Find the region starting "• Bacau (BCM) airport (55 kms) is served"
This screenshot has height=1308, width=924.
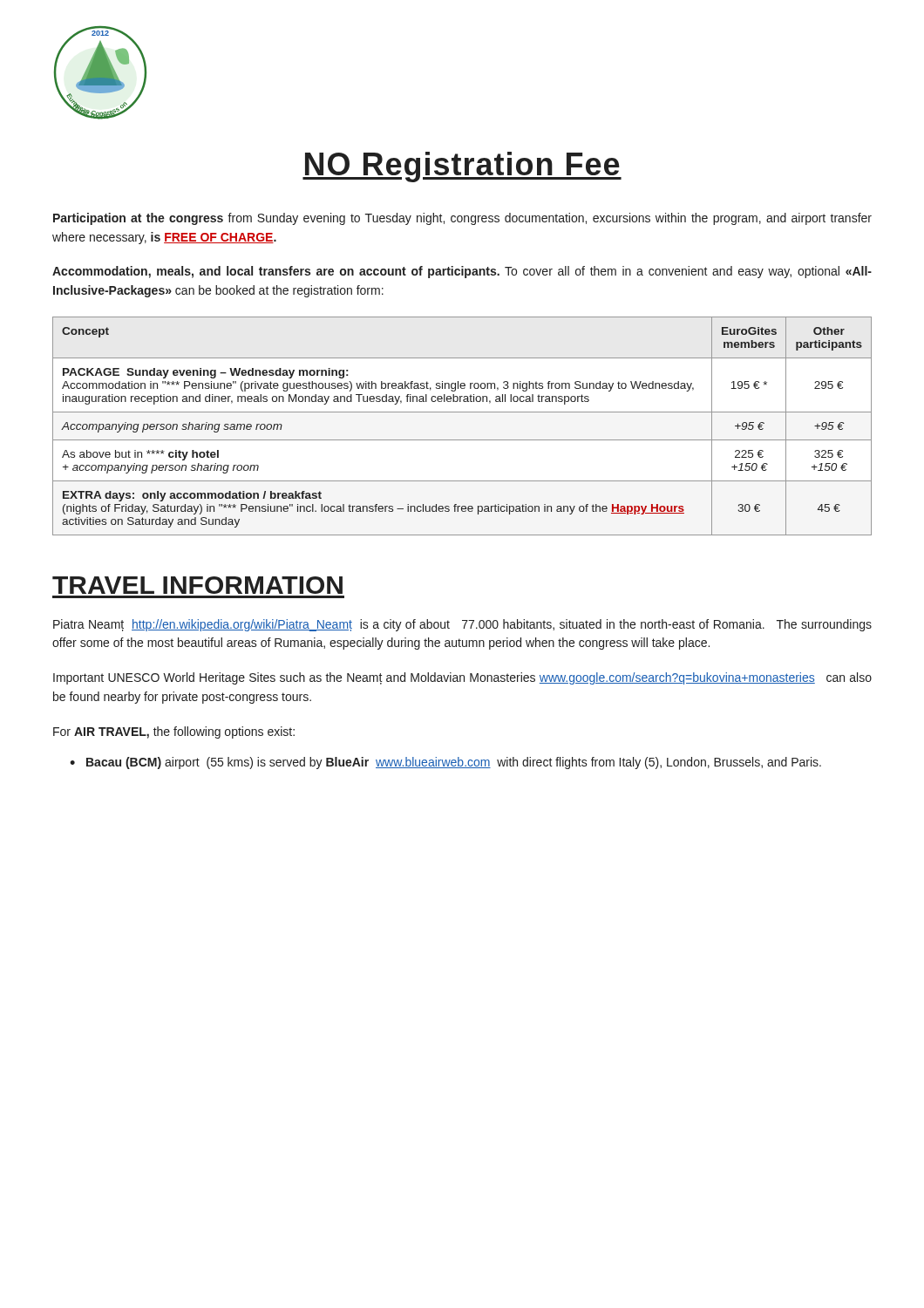471,764
